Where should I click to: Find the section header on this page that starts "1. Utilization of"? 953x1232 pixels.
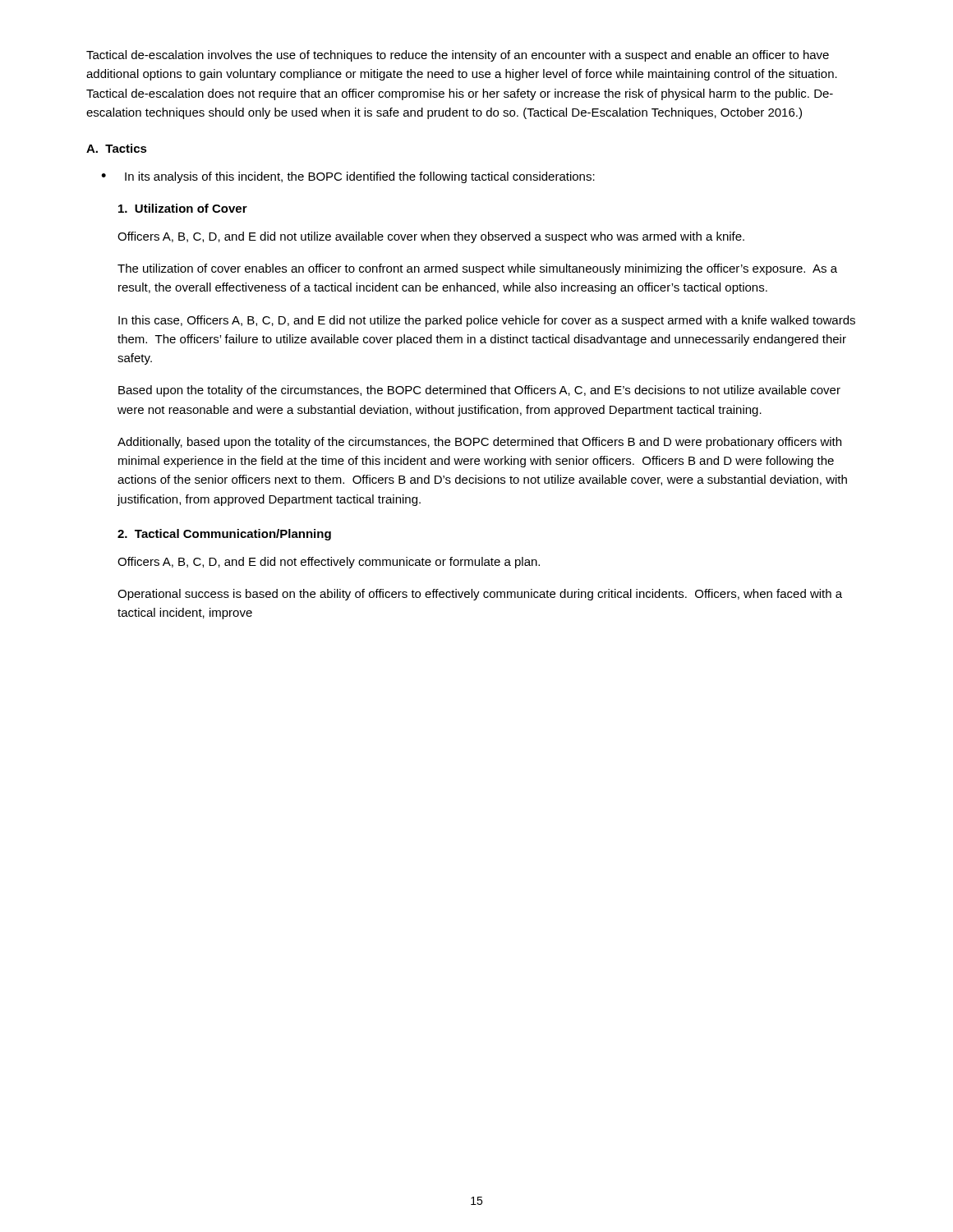(182, 208)
